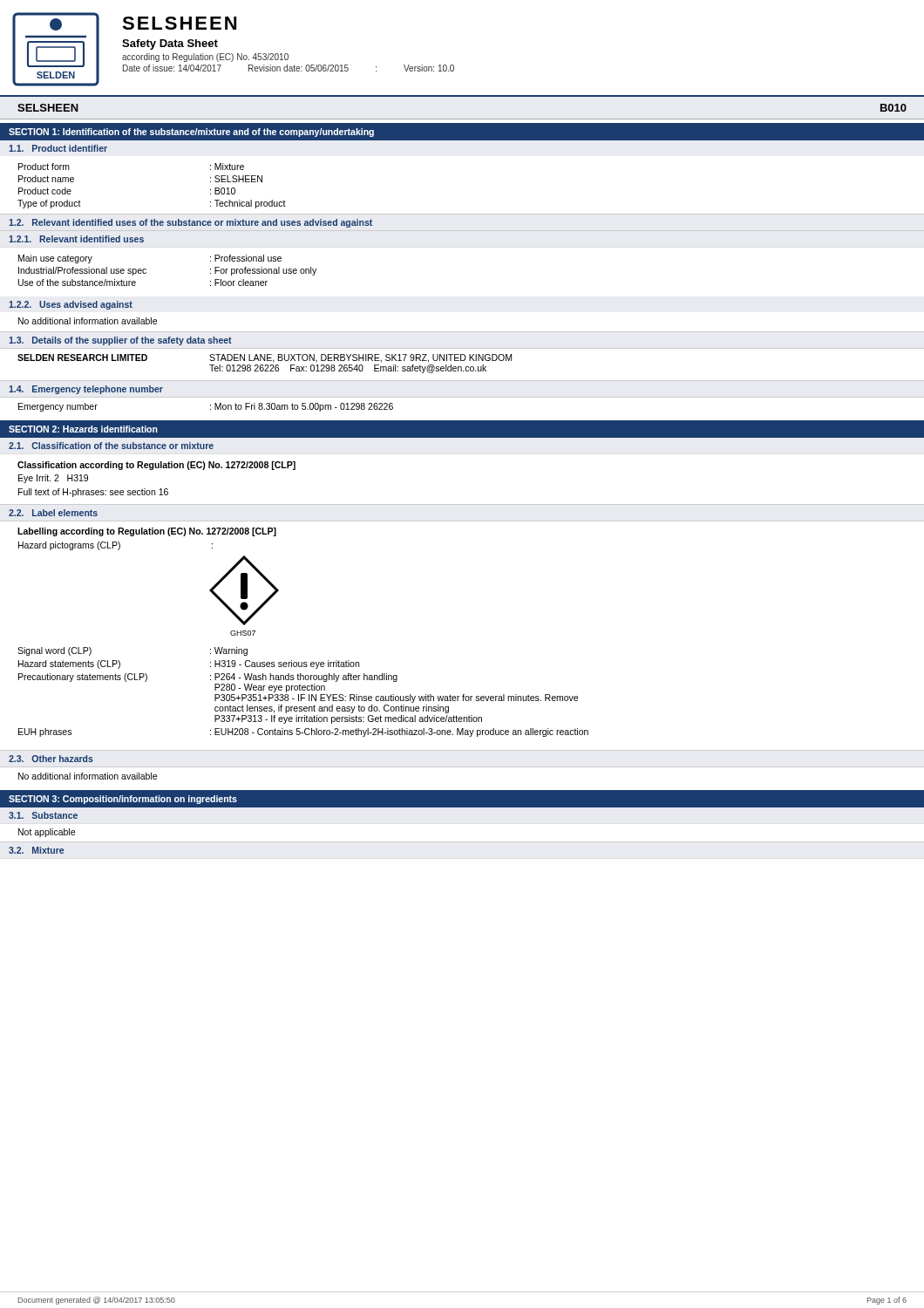
Task: Point to "2. Mixture"
Action: pos(36,850)
